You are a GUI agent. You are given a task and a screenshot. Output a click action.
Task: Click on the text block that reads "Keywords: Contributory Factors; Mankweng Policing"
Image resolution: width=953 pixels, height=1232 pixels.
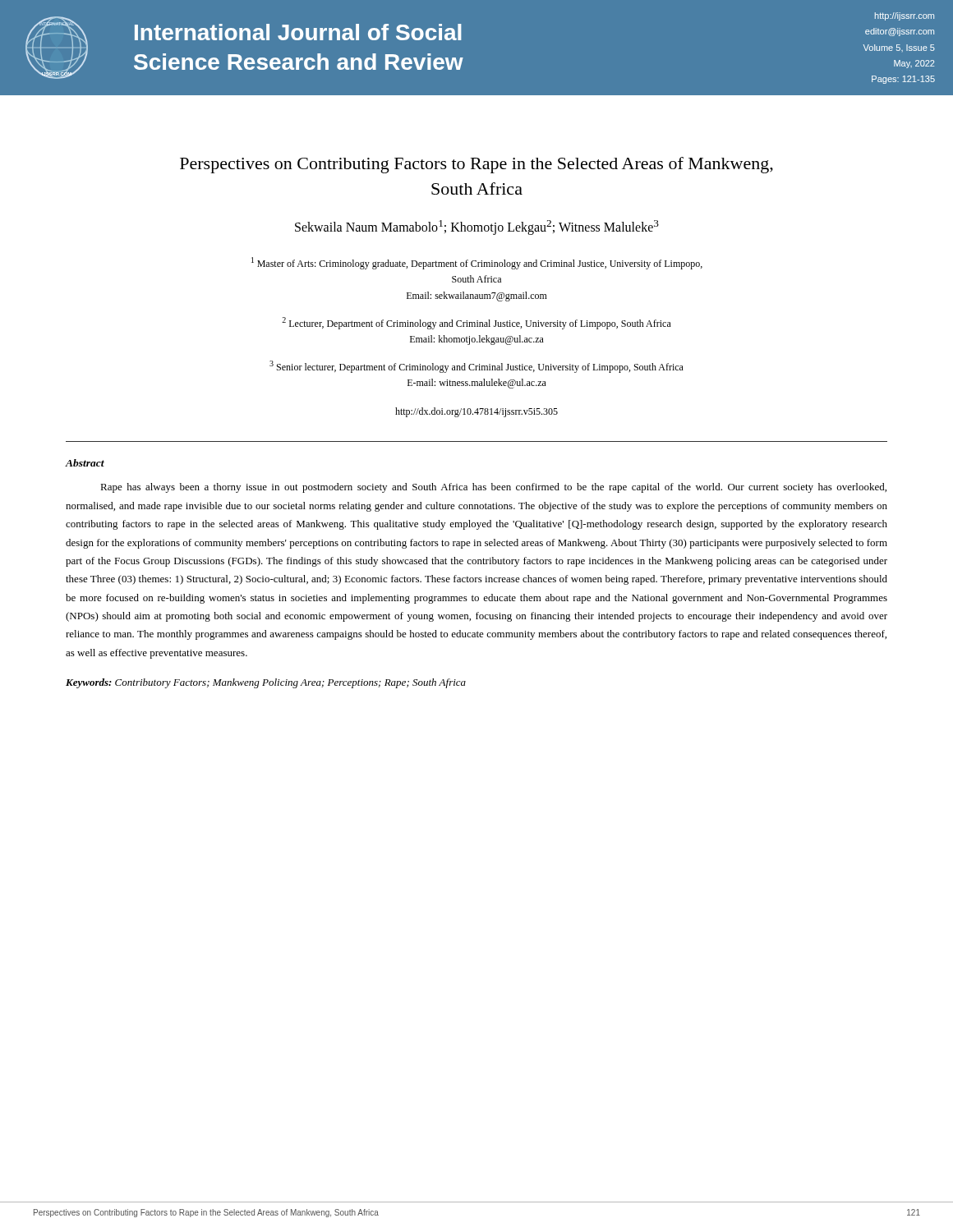click(x=266, y=682)
